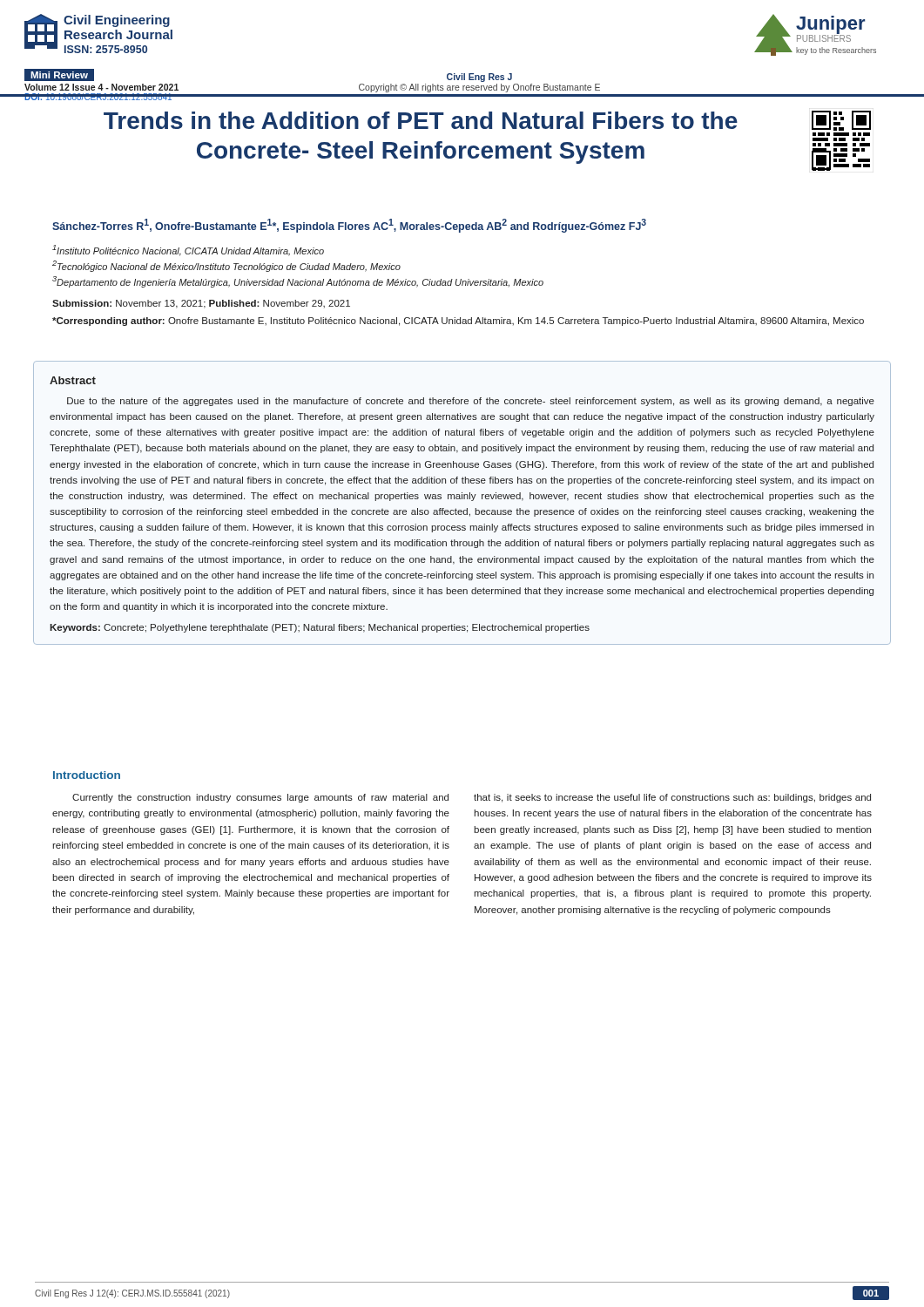Locate the passage starting "Corresponding author: Onofre Bustamante"

458,321
